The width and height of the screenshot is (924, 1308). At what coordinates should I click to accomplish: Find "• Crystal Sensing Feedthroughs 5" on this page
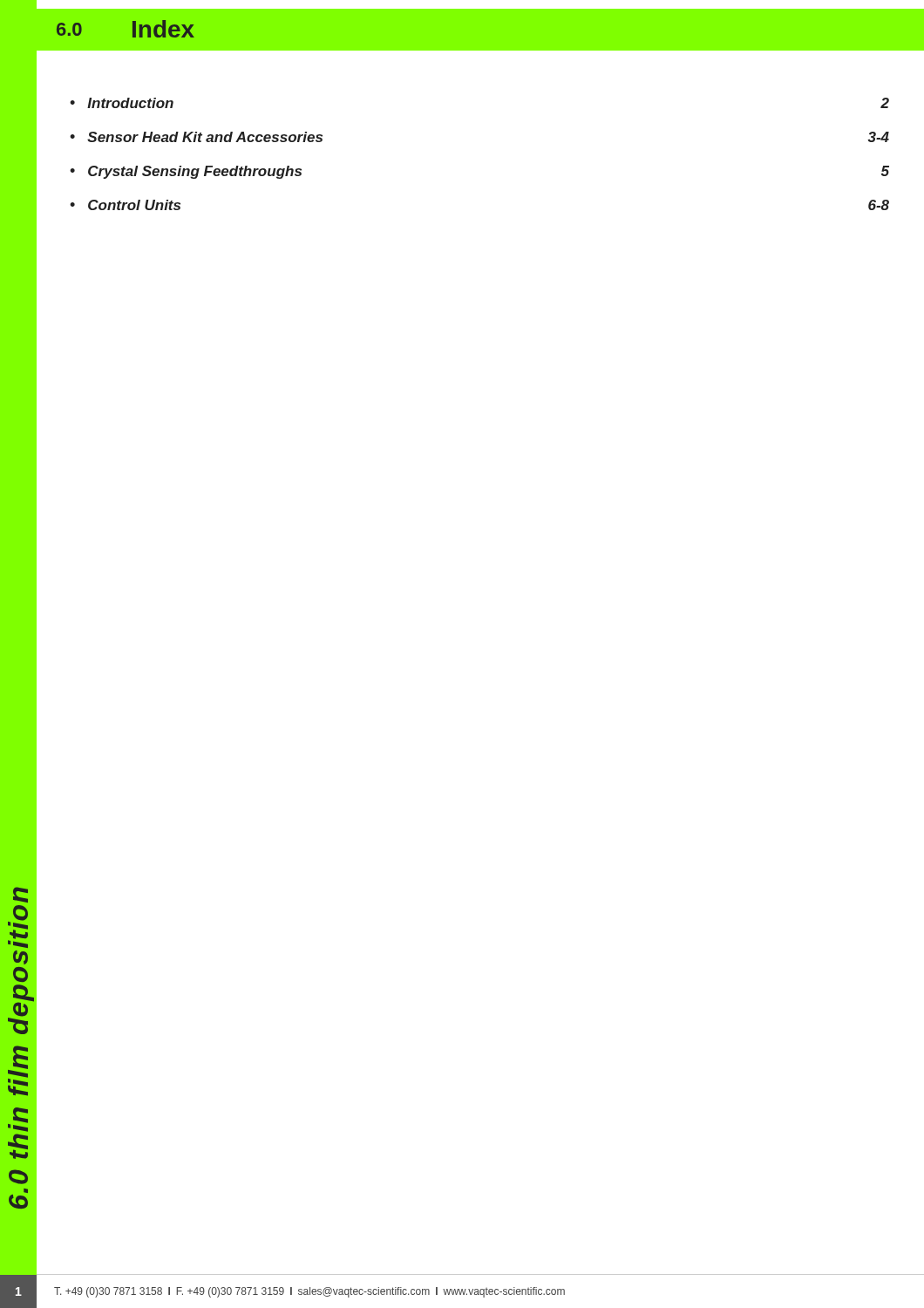[x=184, y=172]
